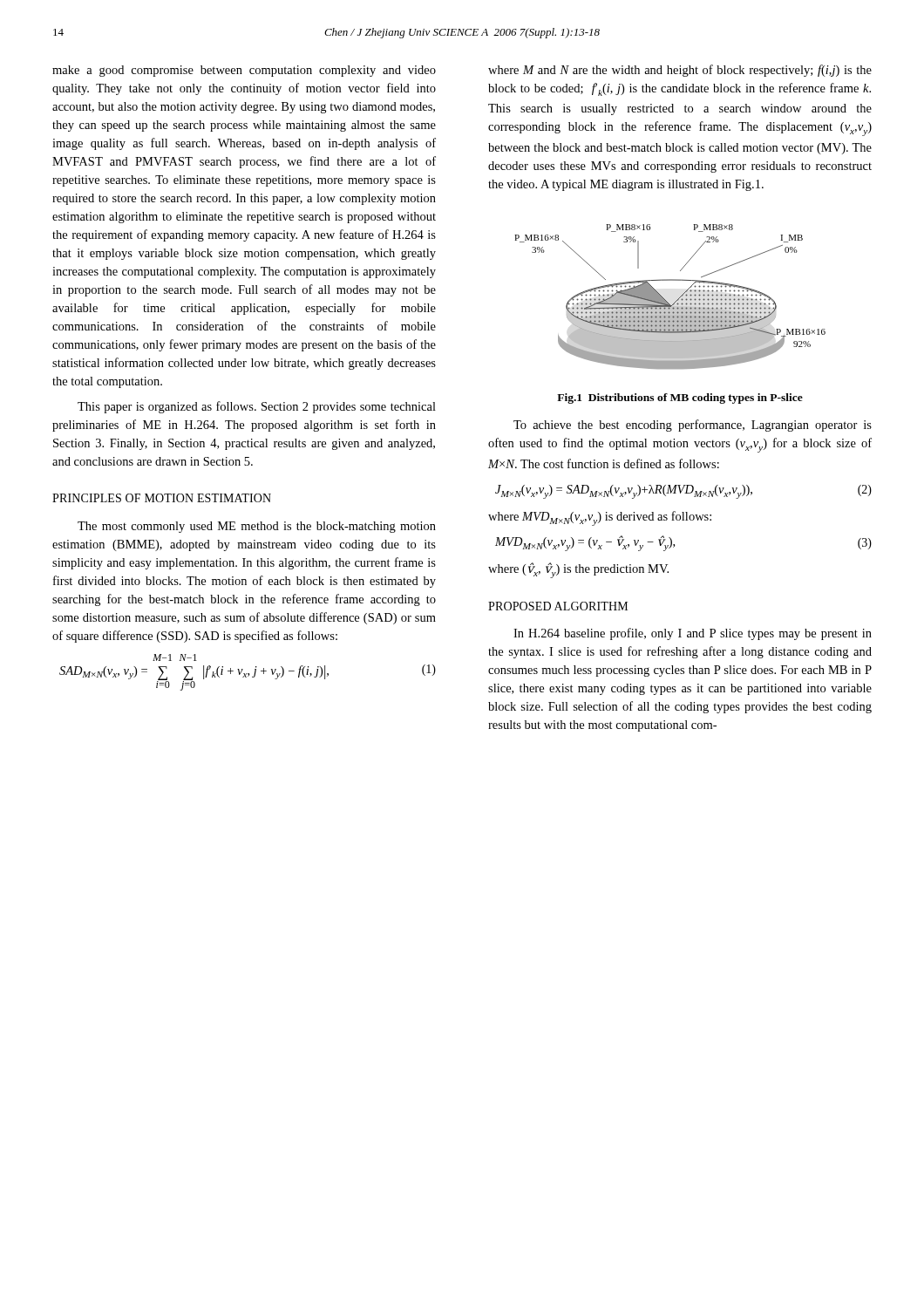Image resolution: width=924 pixels, height=1308 pixels.
Task: Locate the section header with the text "PRINCIPLES OF MOTION ESTIMATION"
Action: [162, 499]
